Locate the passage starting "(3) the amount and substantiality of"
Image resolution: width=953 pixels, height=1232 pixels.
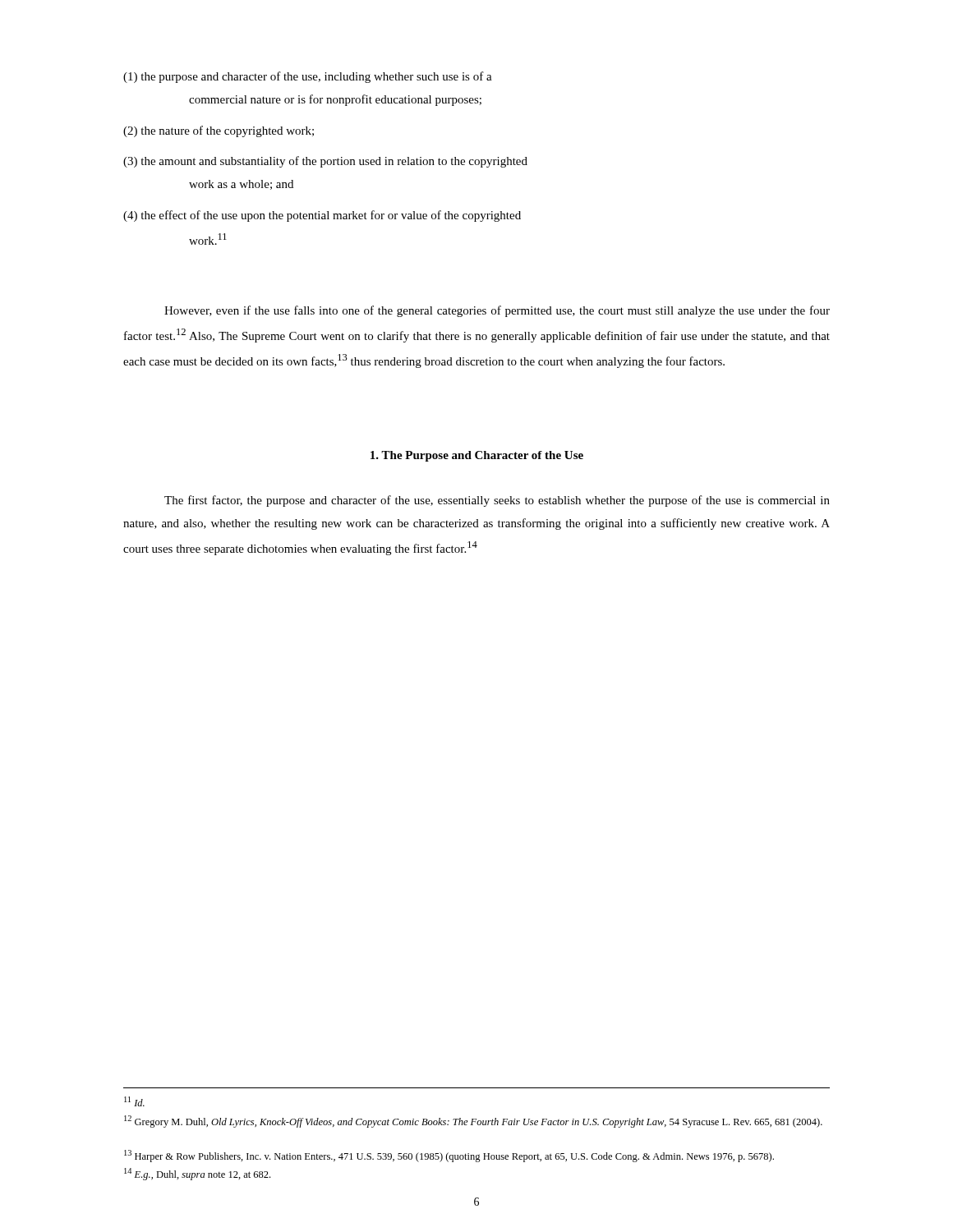[476, 173]
